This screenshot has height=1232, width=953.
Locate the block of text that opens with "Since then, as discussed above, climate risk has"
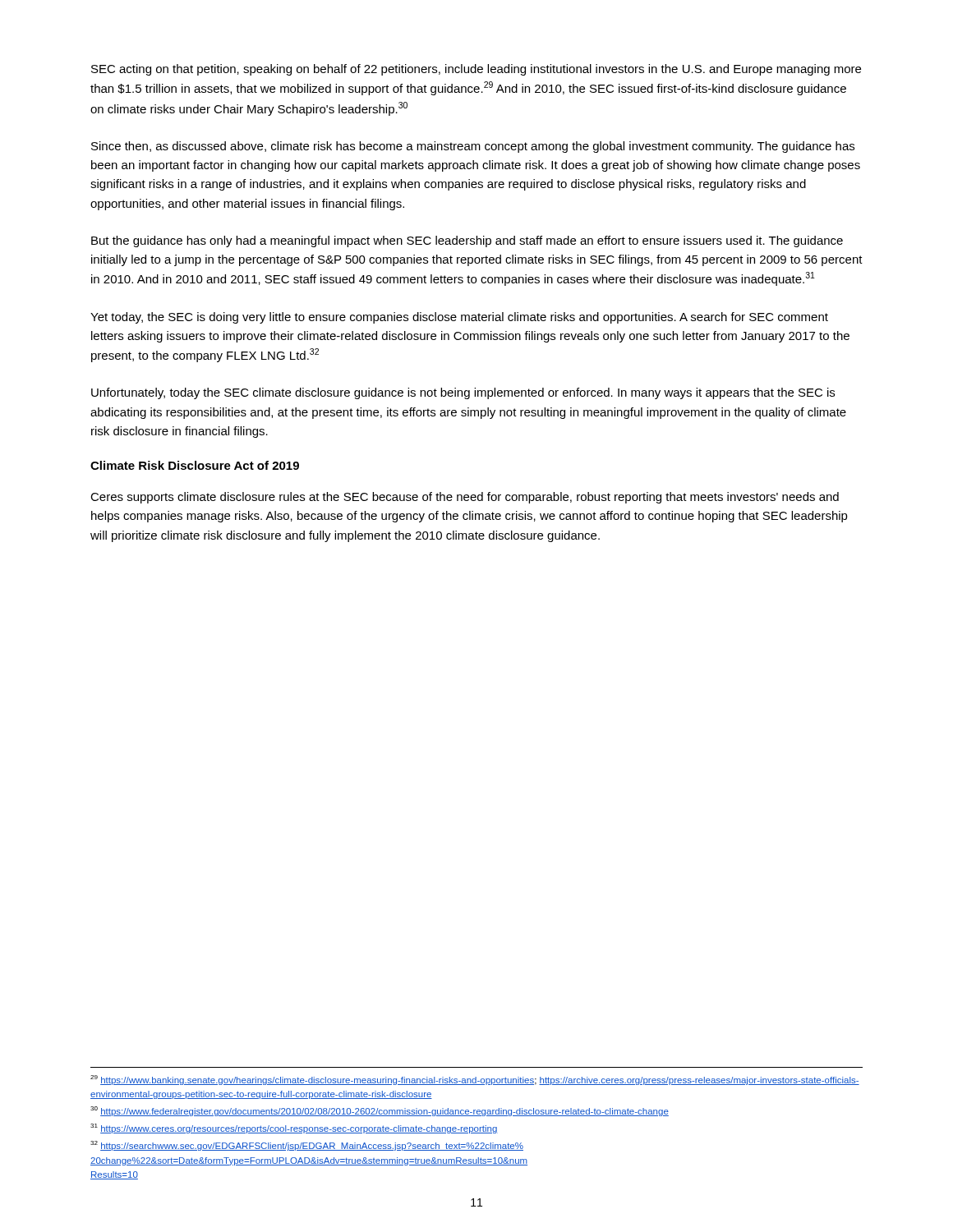pos(475,174)
